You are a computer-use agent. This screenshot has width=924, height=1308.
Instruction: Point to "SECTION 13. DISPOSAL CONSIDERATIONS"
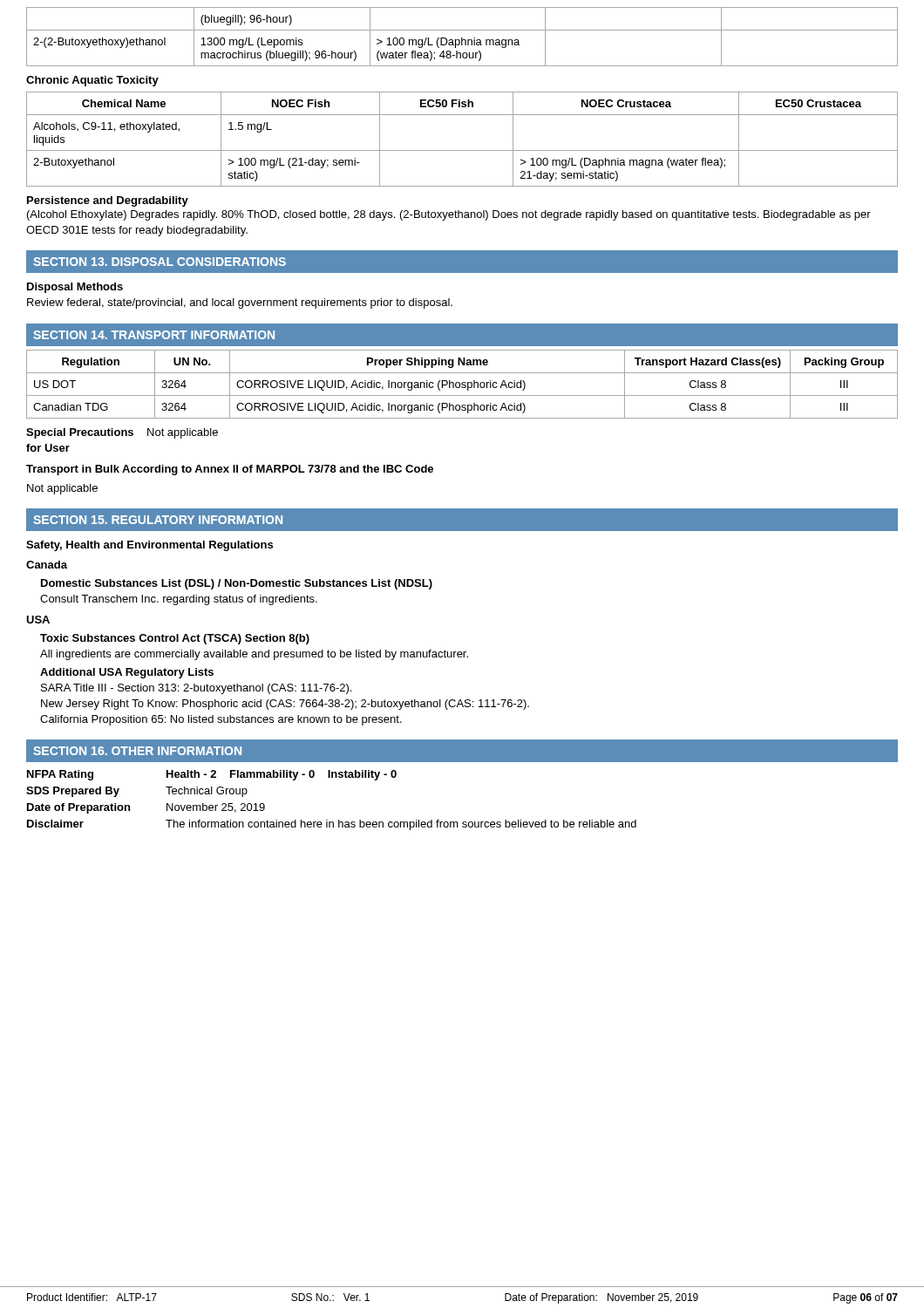click(160, 262)
